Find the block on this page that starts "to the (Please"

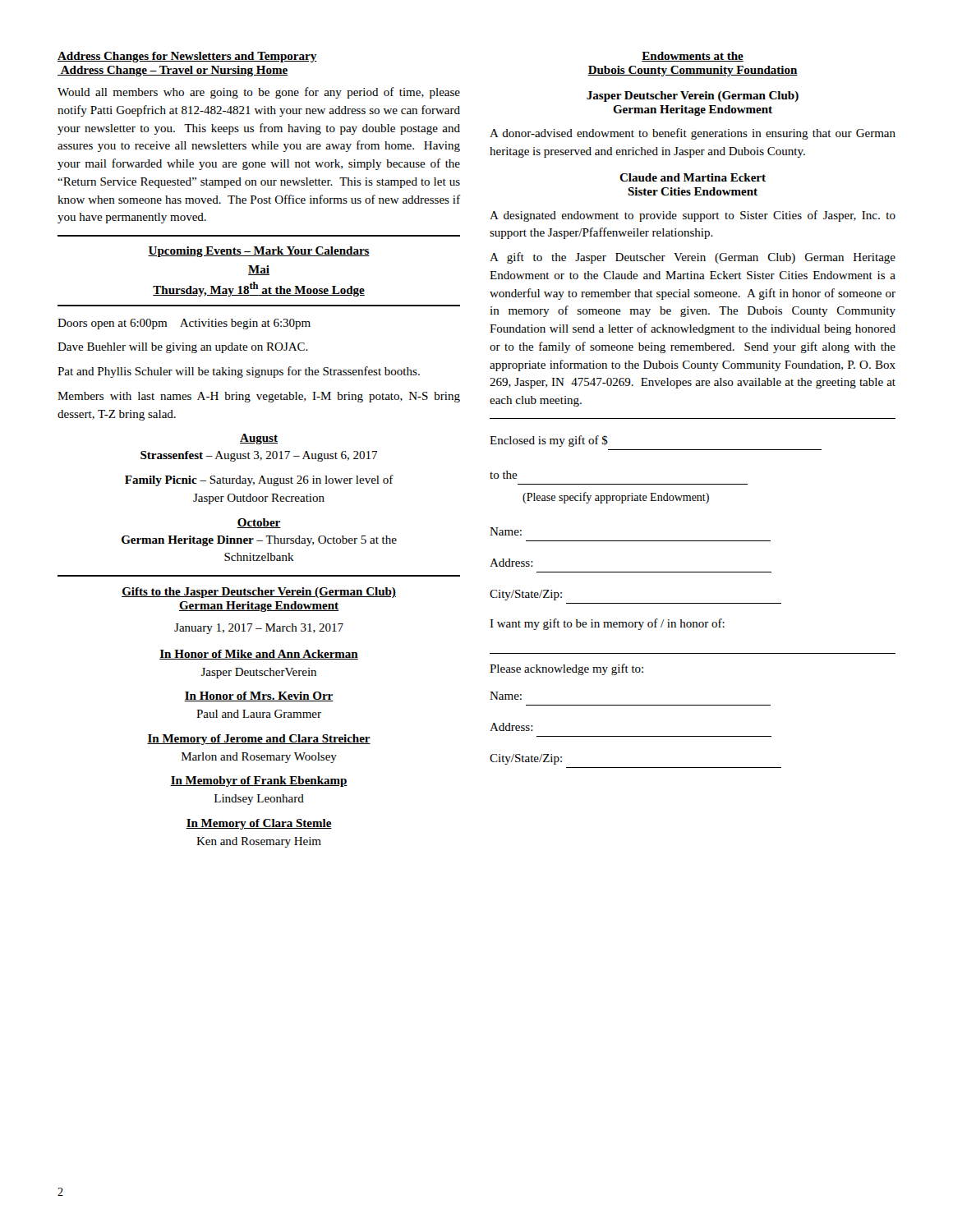pos(619,482)
